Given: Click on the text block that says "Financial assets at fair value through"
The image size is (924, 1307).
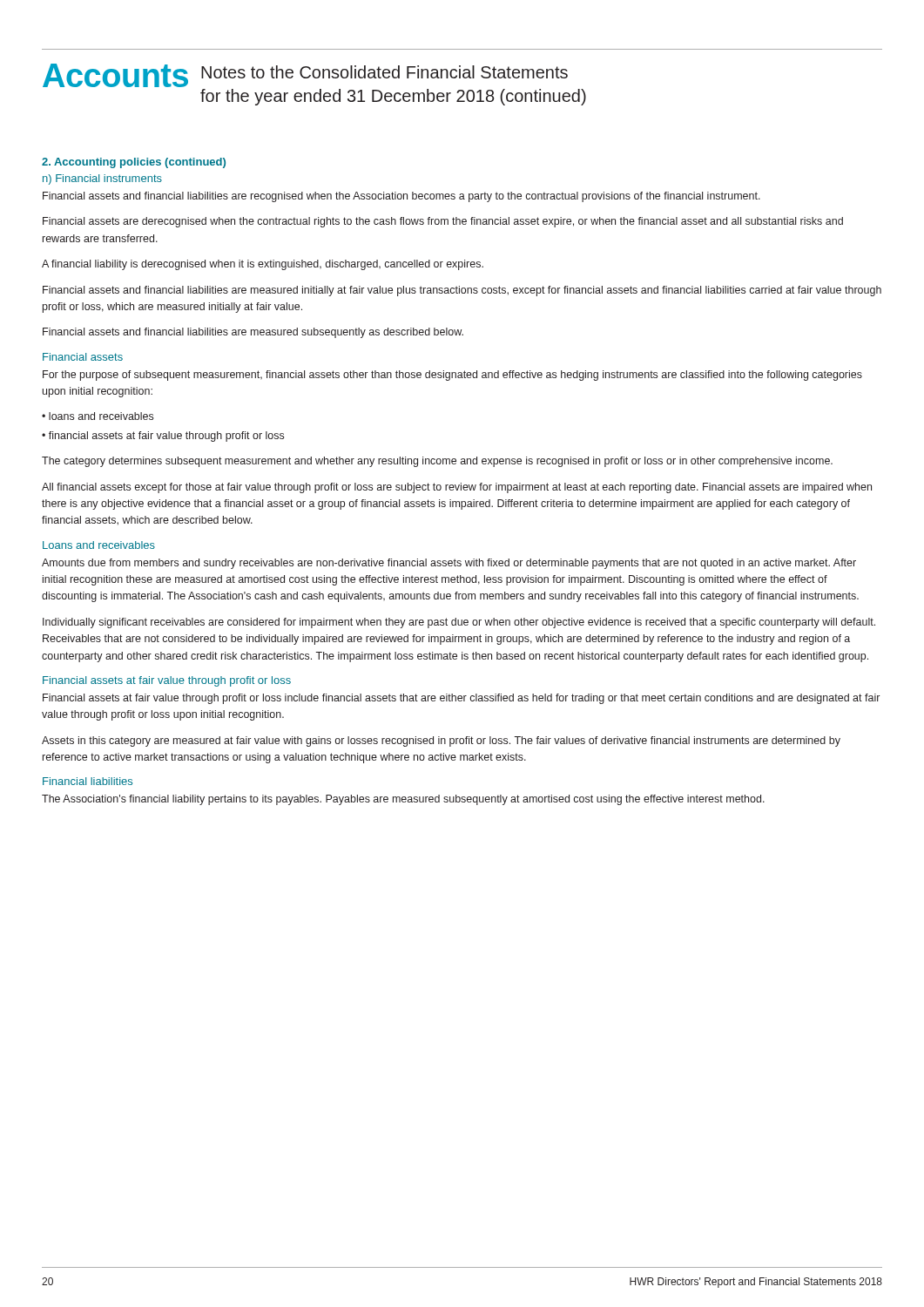Looking at the screenshot, I should pos(461,706).
